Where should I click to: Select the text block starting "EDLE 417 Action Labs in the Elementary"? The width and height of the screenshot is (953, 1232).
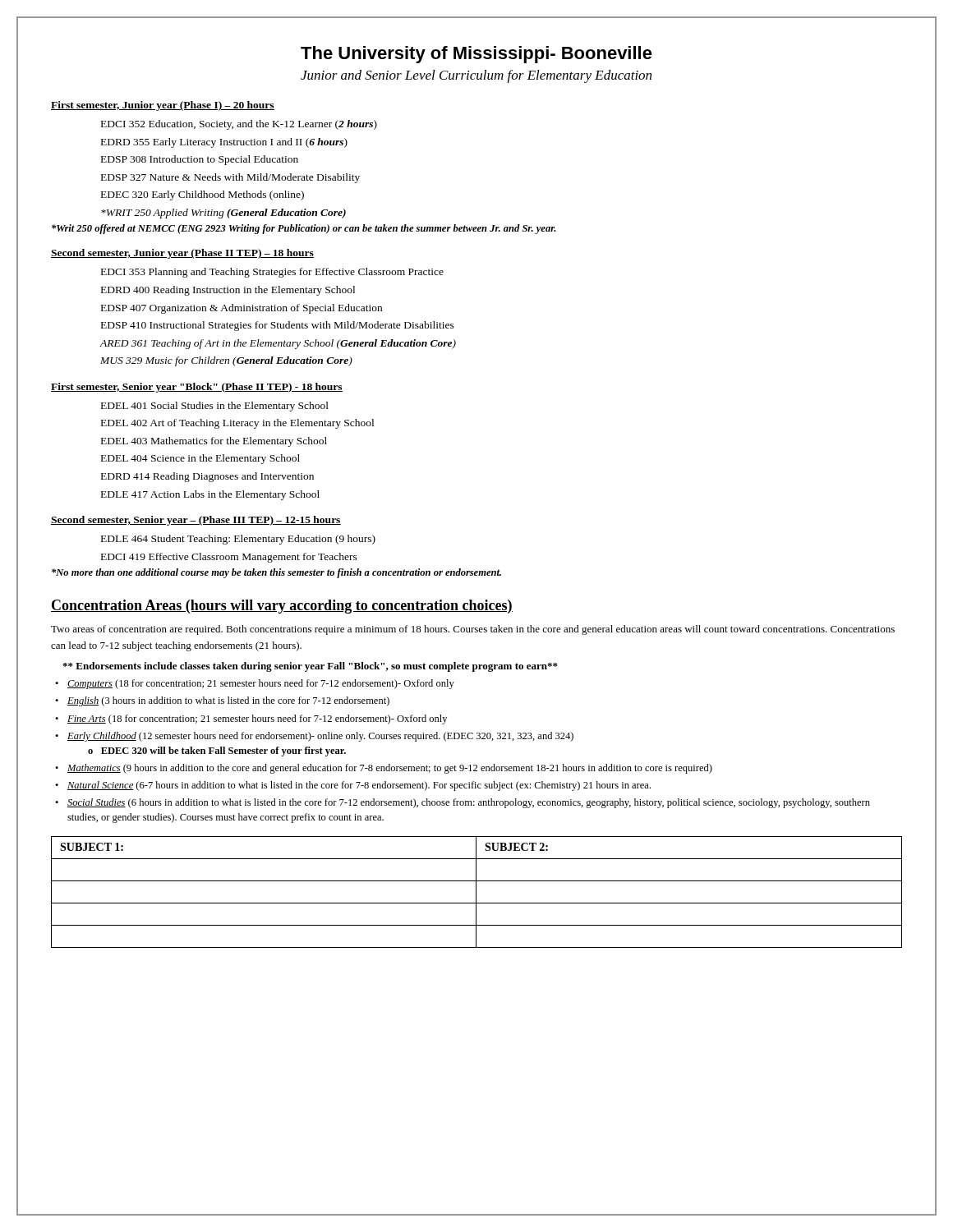click(210, 494)
